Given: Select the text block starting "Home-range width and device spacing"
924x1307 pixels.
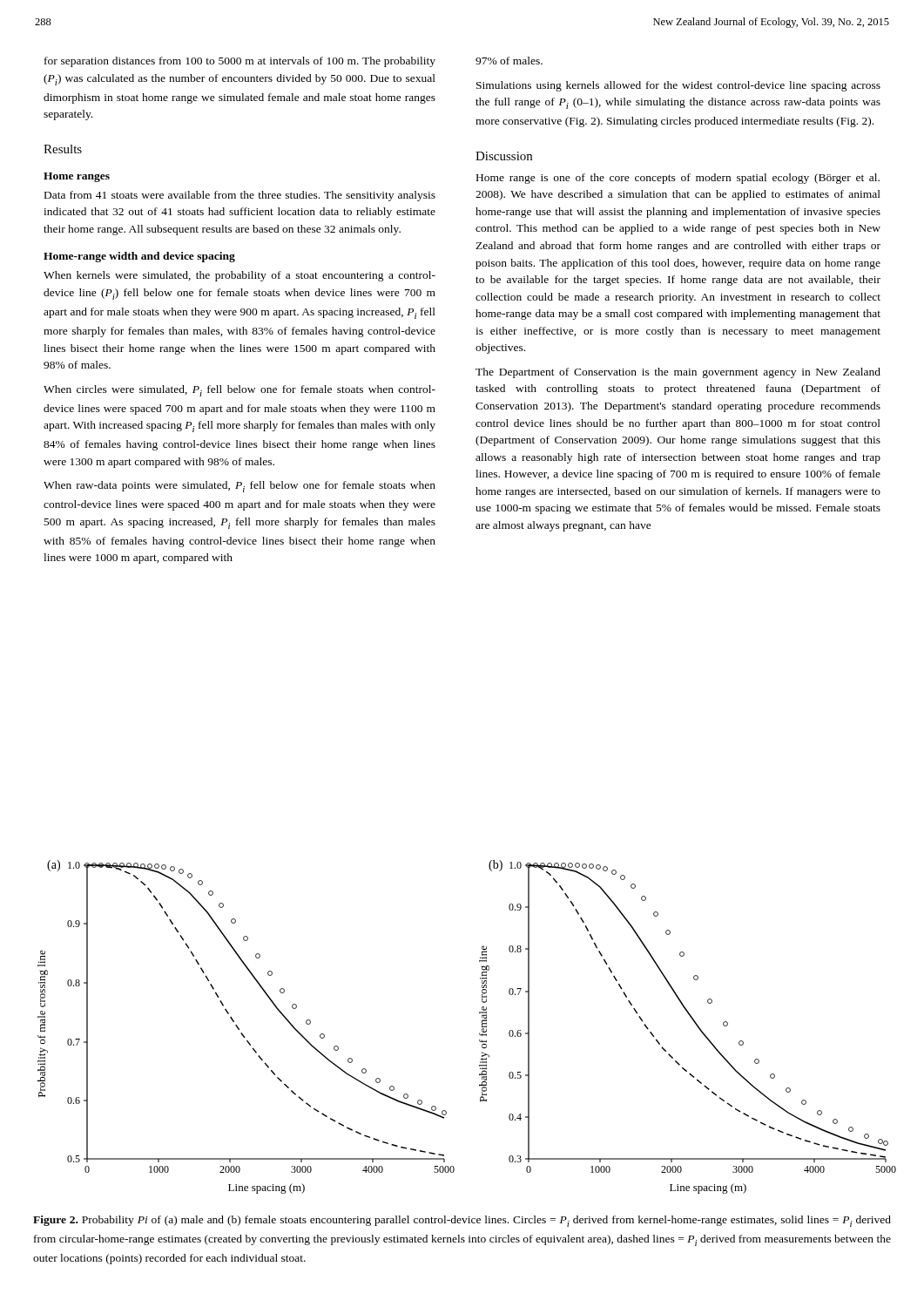Looking at the screenshot, I should click(139, 256).
